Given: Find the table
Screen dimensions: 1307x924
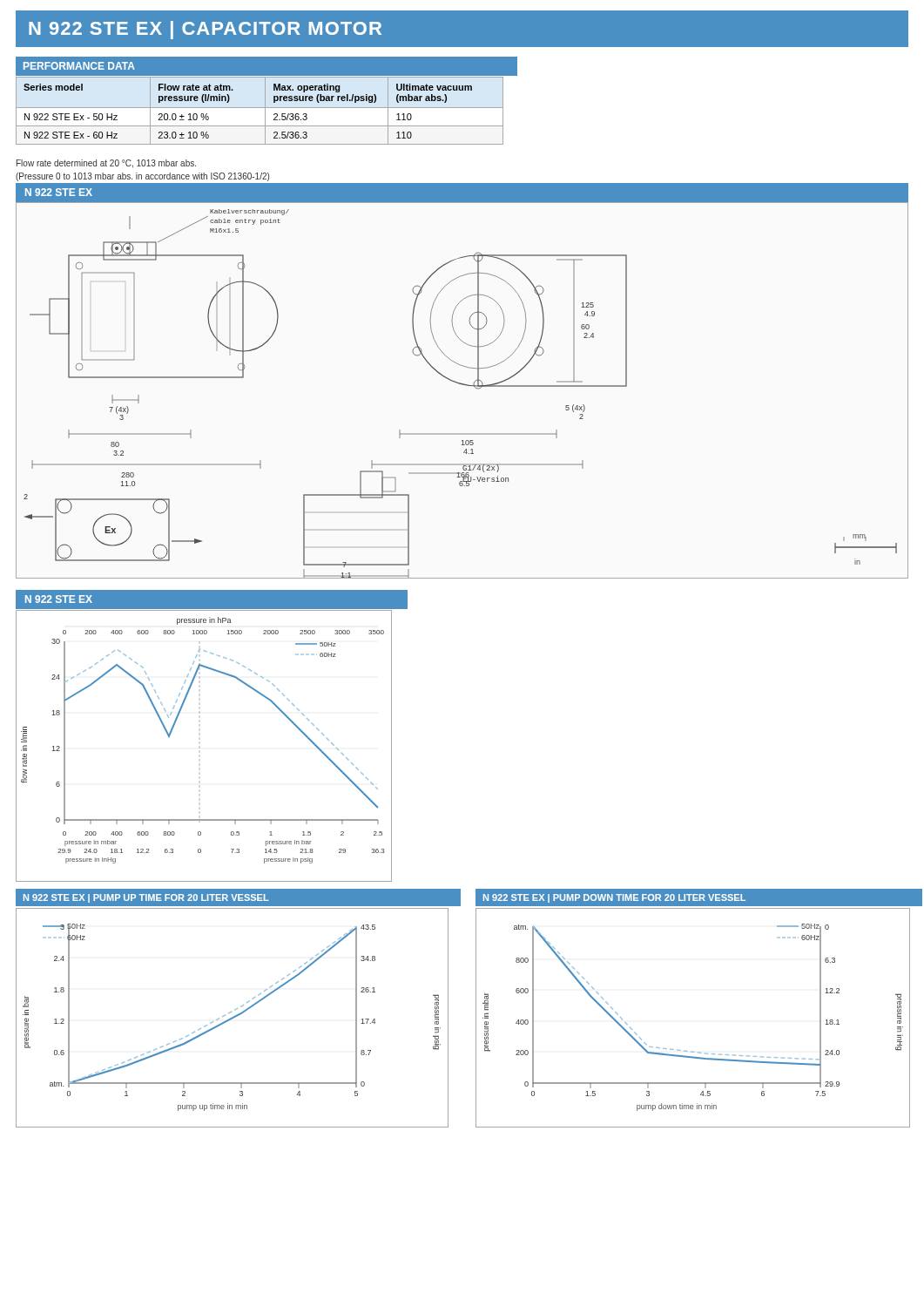Looking at the screenshot, I should tap(260, 111).
